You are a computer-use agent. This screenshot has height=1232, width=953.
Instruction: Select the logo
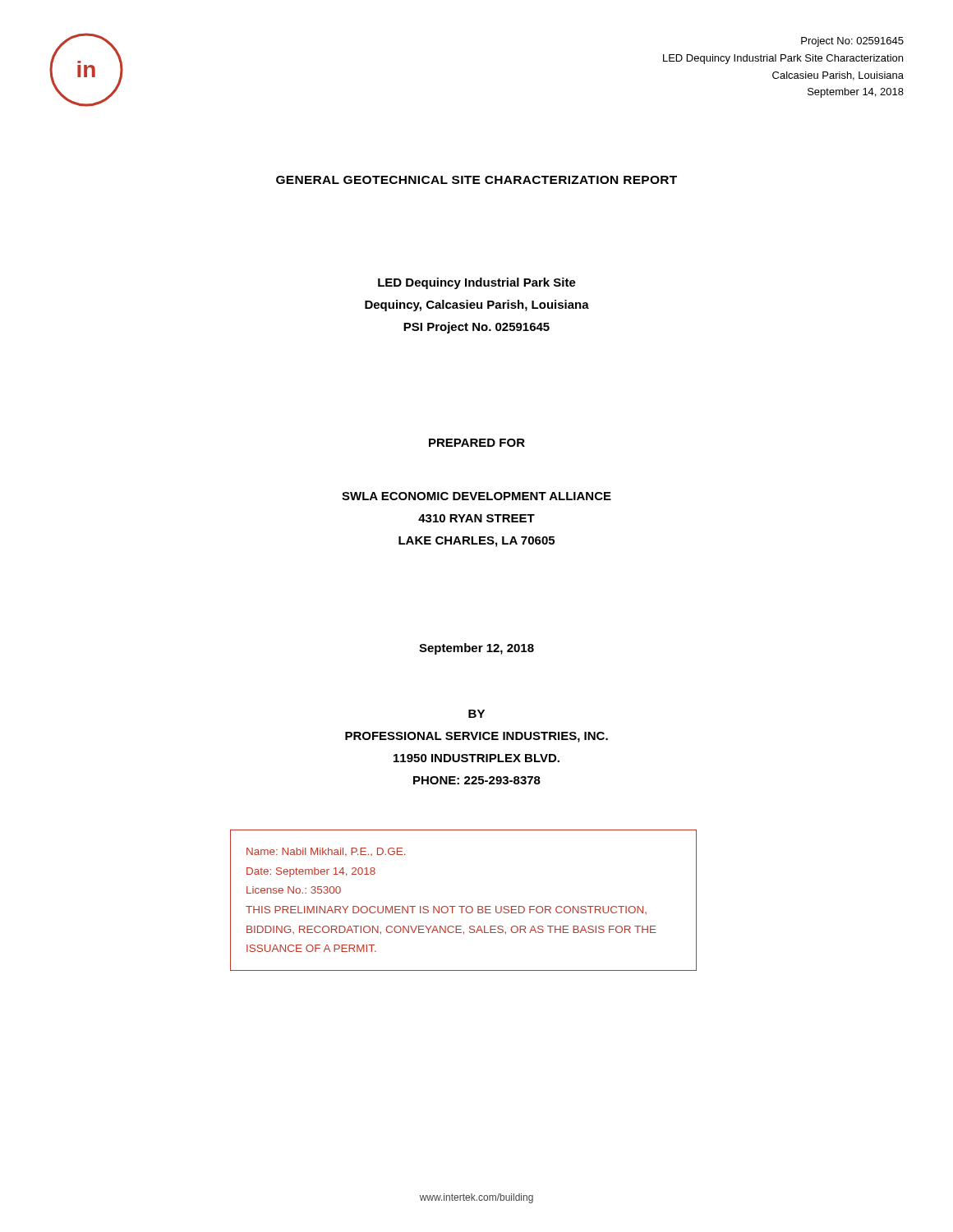[x=86, y=70]
